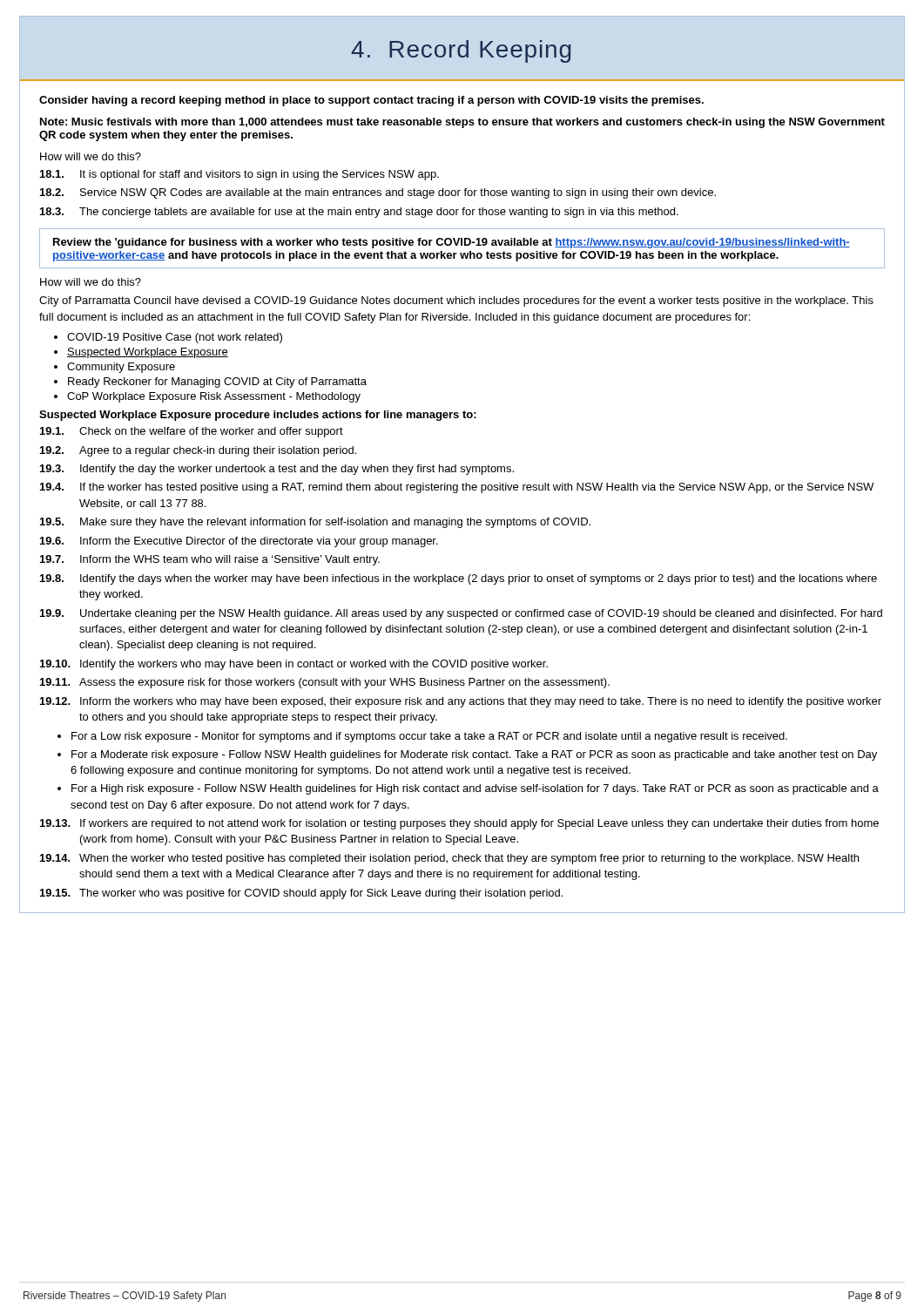The width and height of the screenshot is (924, 1307).
Task: Select the text block starting "19.6. Inform the Executive Director"
Action: point(239,541)
